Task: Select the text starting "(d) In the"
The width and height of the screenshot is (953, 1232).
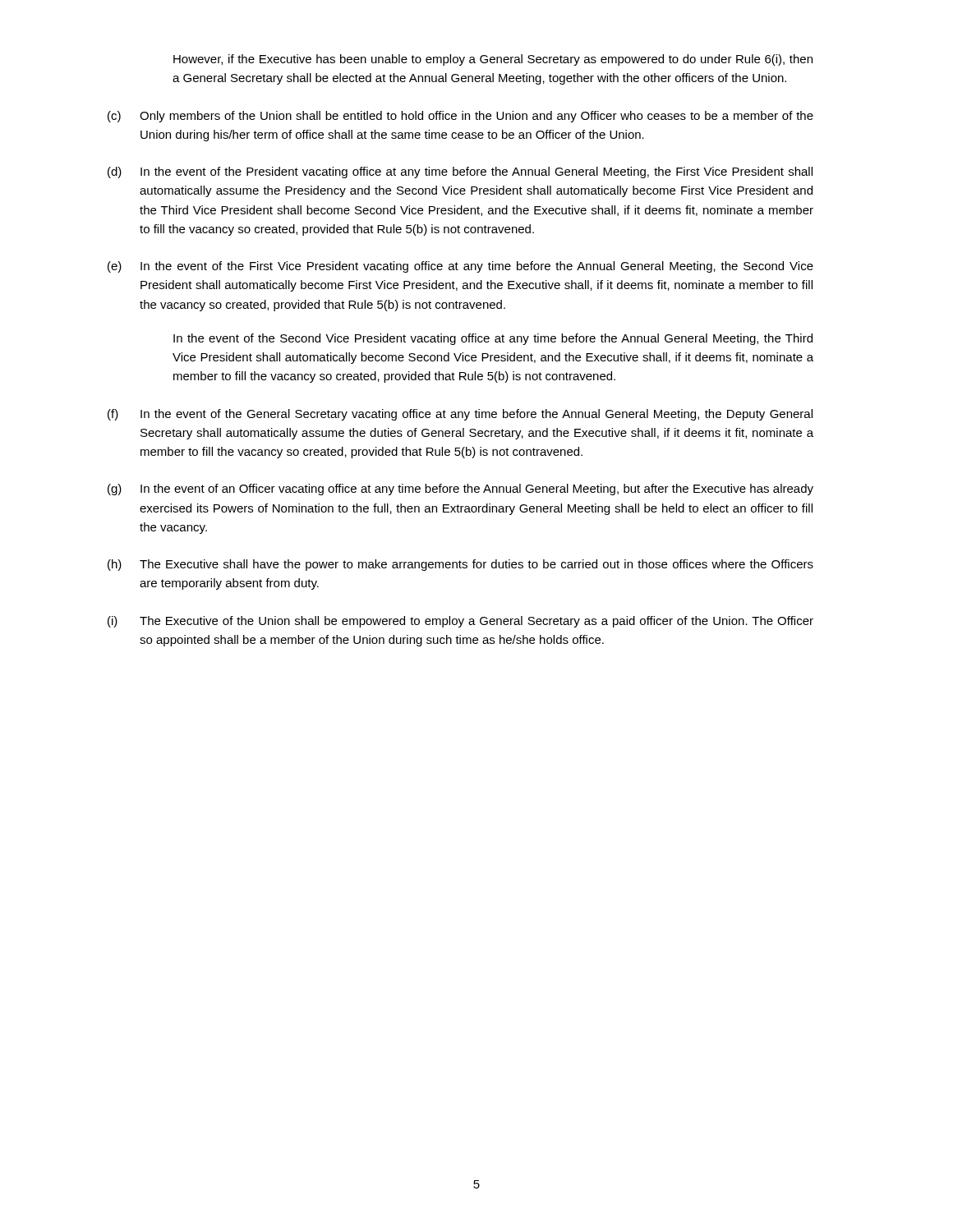Action: pyautogui.click(x=460, y=200)
